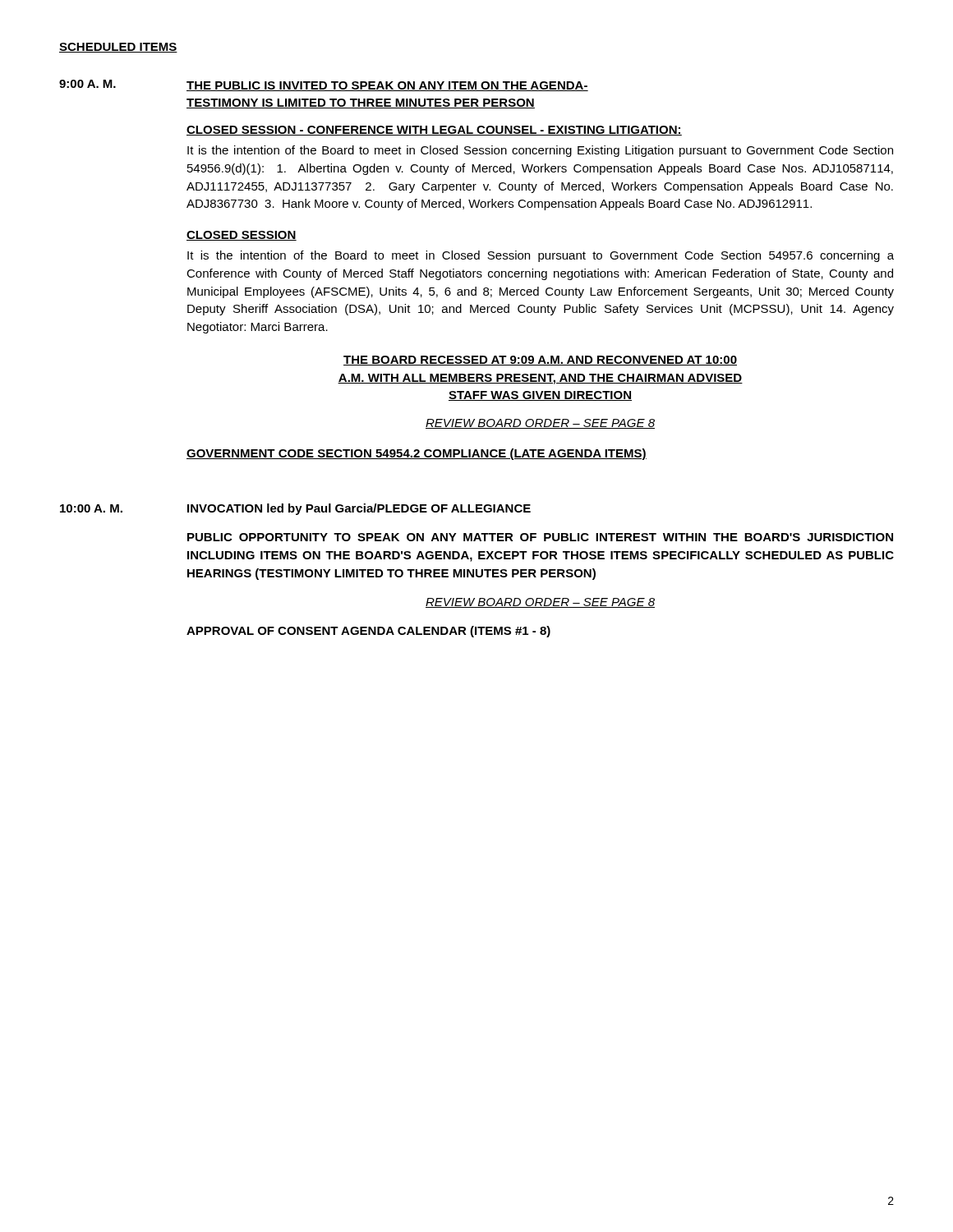Locate the text block that reads "PUBLIC OPPORTUNITY TO SPEAK"
Image resolution: width=953 pixels, height=1232 pixels.
[x=540, y=555]
